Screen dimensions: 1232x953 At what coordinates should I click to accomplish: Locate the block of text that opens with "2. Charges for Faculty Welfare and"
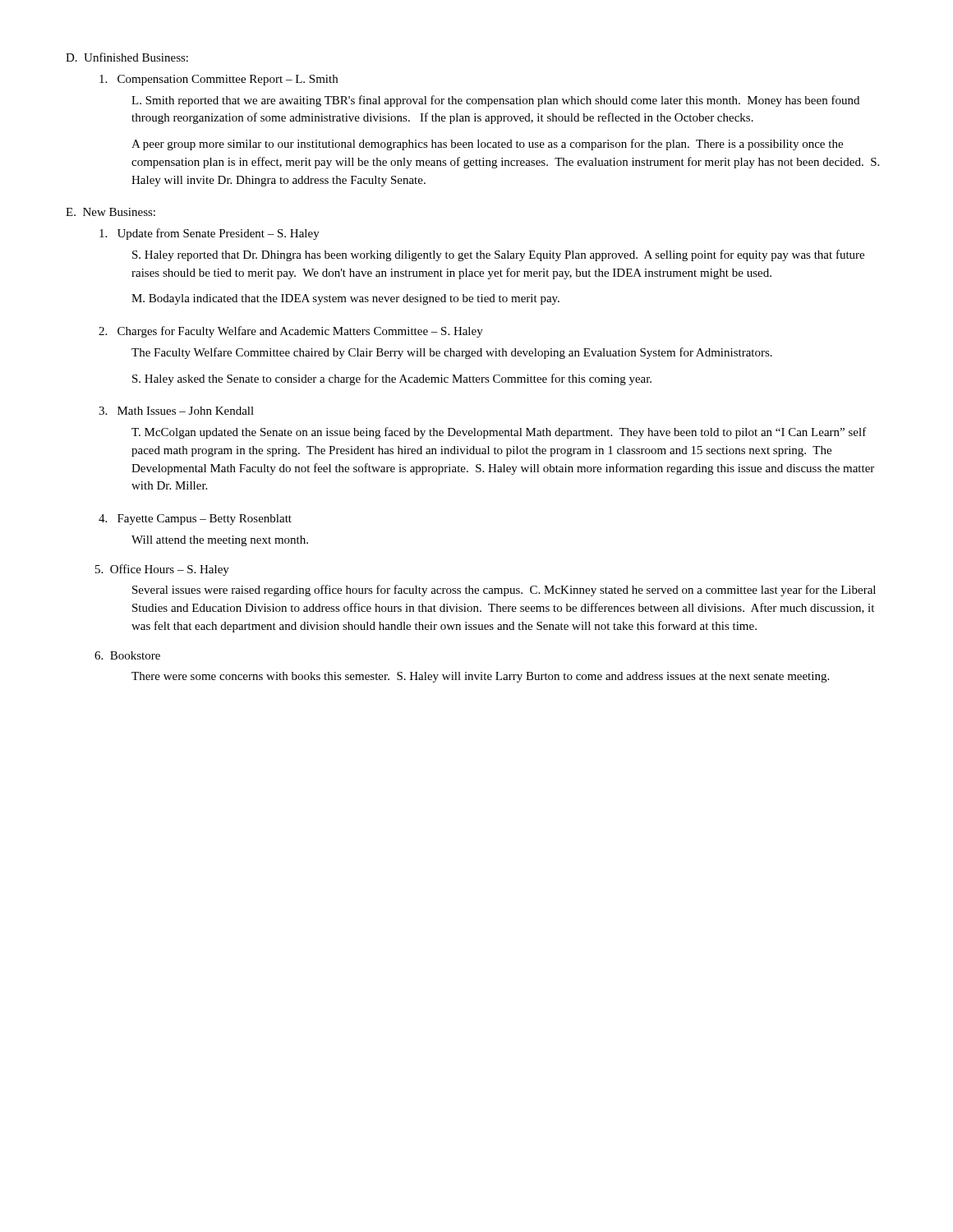pyautogui.click(x=291, y=331)
